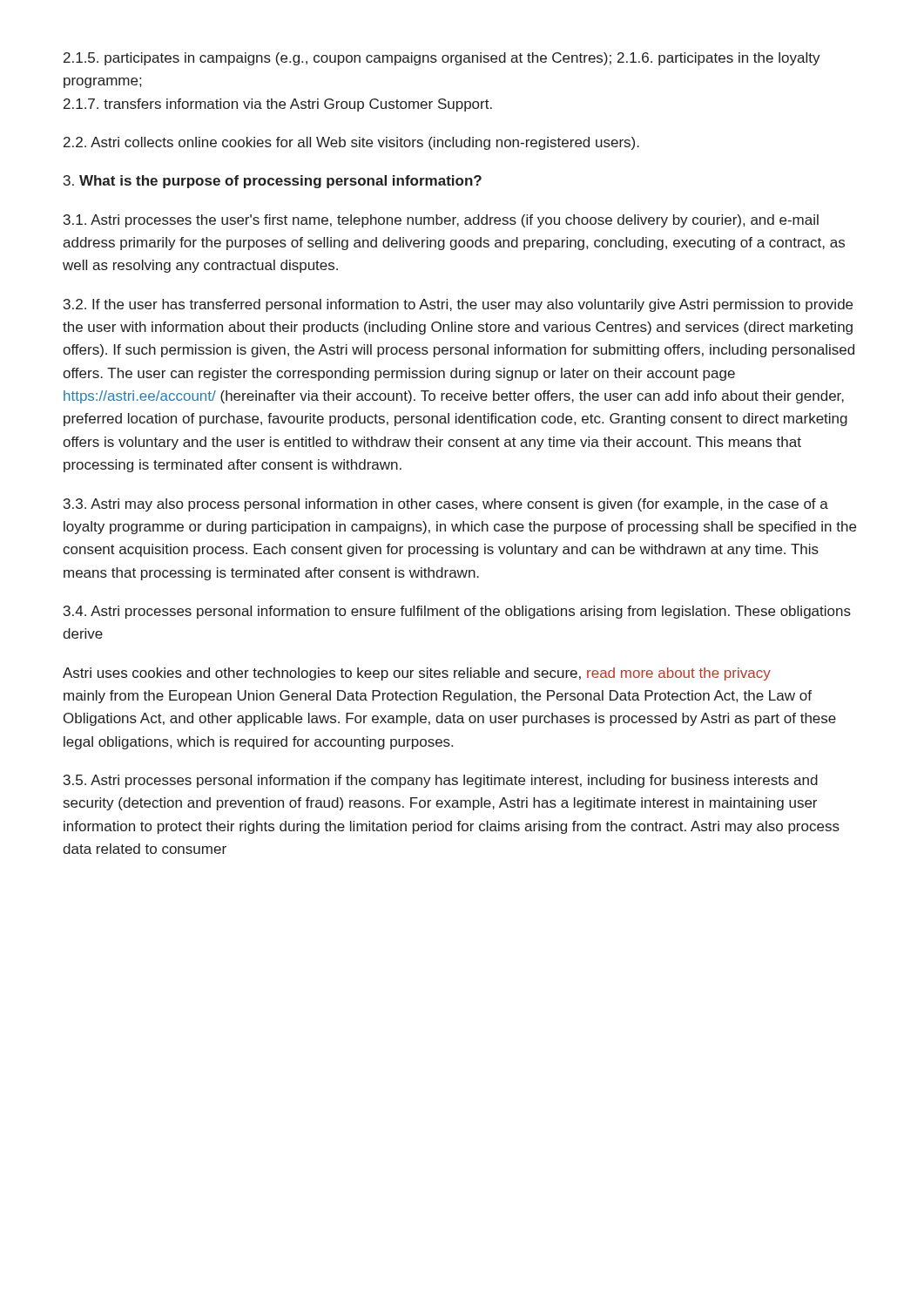Locate the block of text that opens with "2. Astri collects online cookies for all"
Image resolution: width=924 pixels, height=1307 pixels.
tap(351, 143)
